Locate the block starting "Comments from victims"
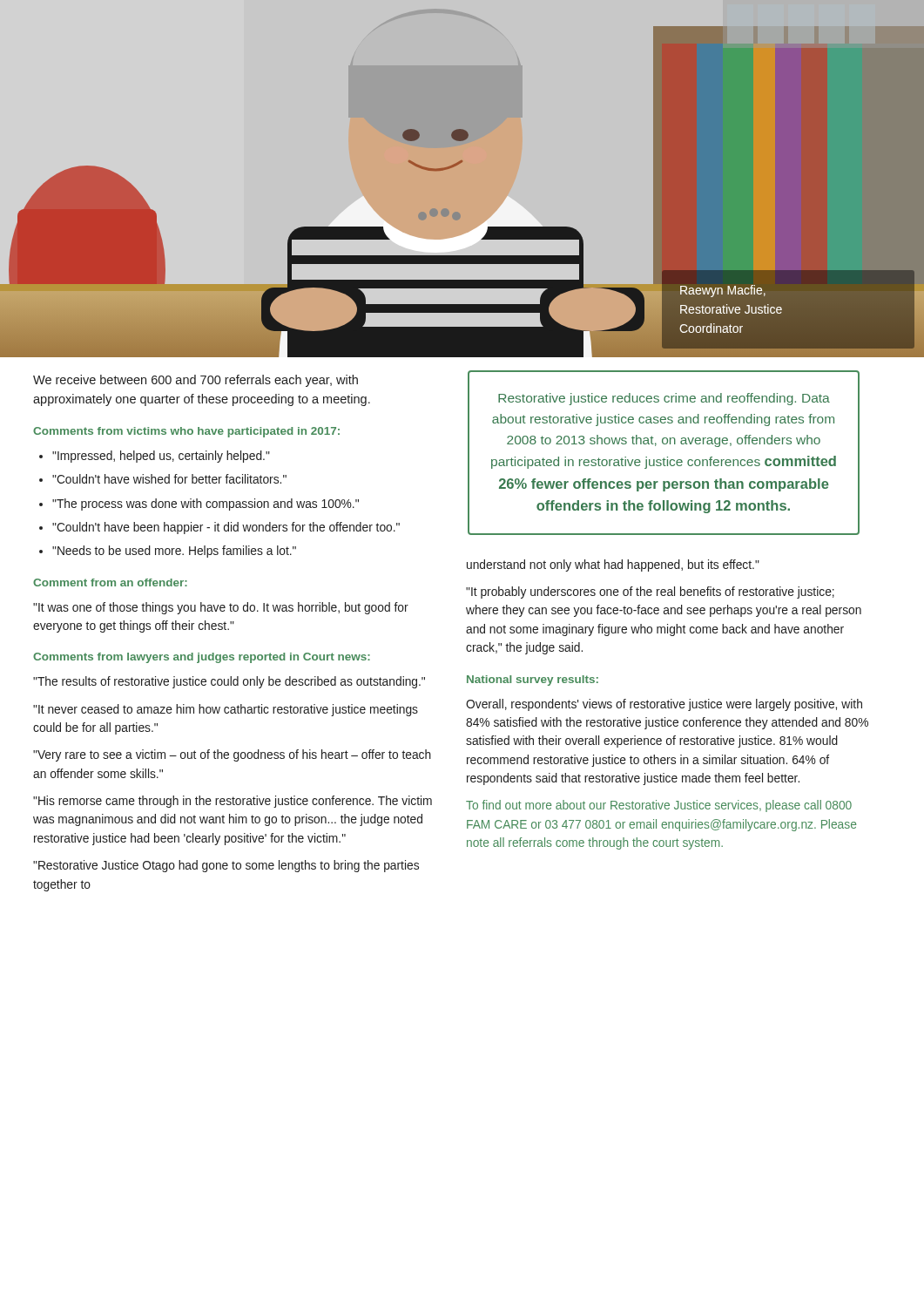 point(187,431)
